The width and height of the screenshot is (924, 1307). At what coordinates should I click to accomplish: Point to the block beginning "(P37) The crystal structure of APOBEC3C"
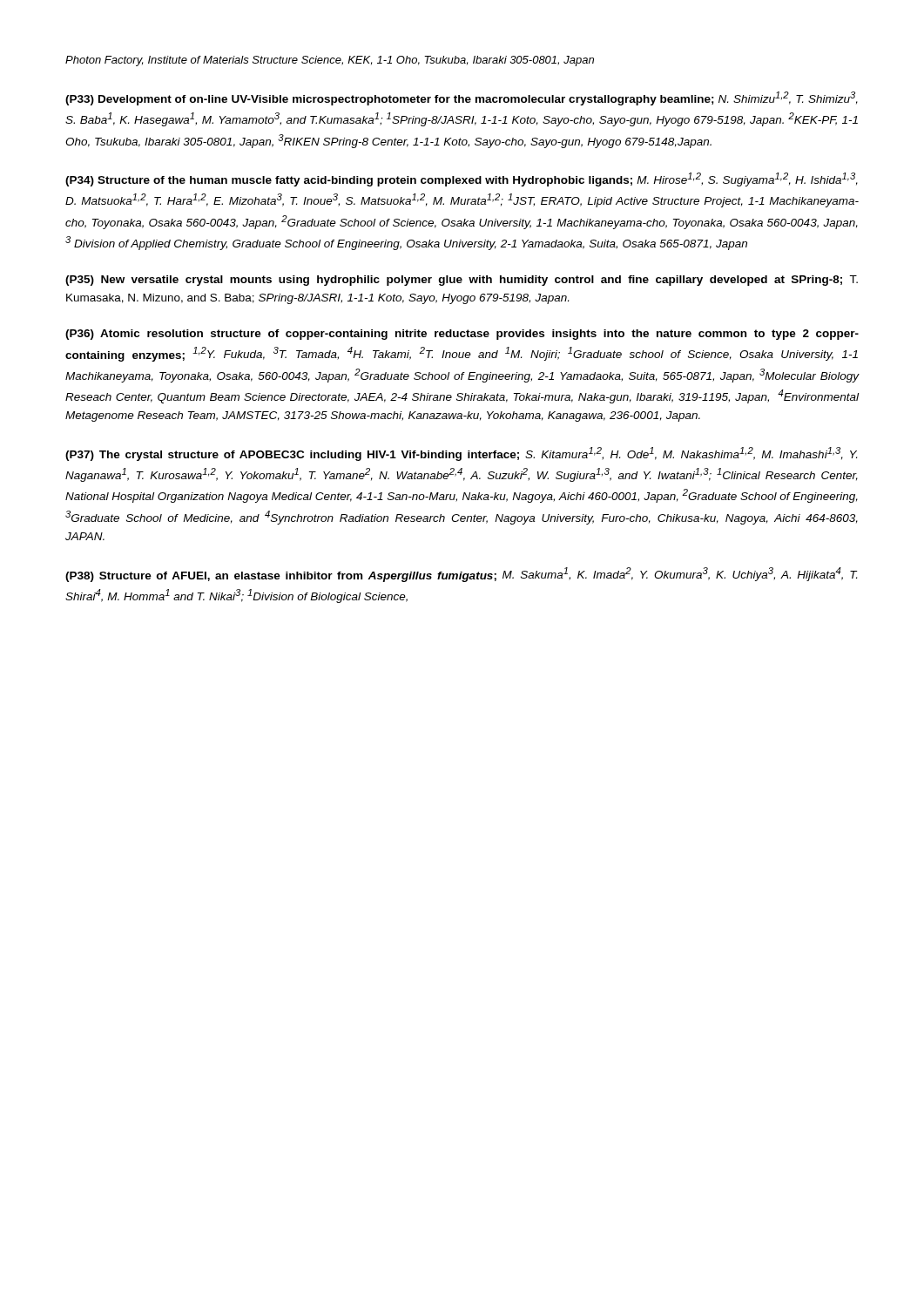(x=462, y=494)
